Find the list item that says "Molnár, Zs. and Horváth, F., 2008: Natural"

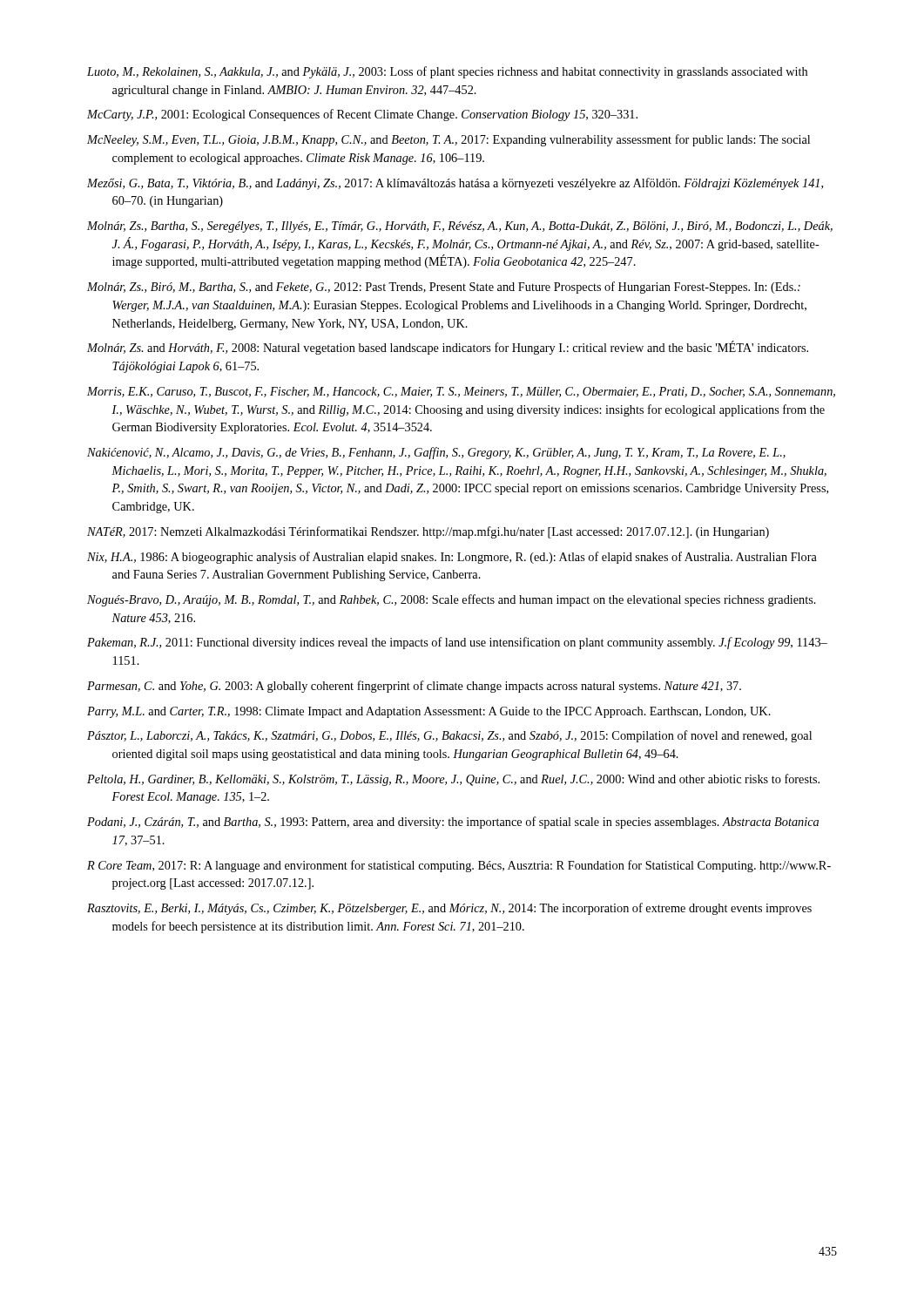tap(448, 357)
